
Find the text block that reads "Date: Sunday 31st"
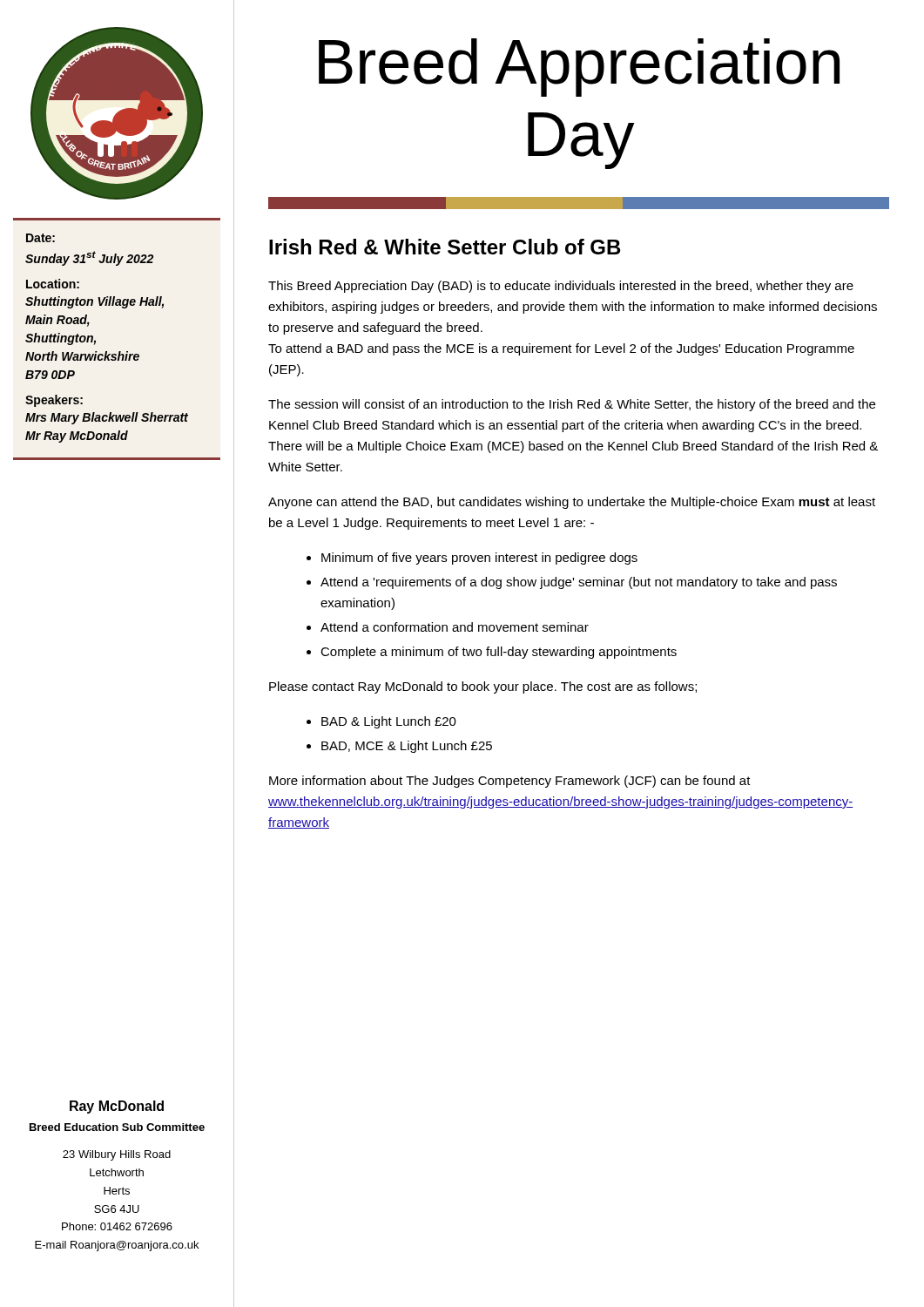[x=40, y=238]
